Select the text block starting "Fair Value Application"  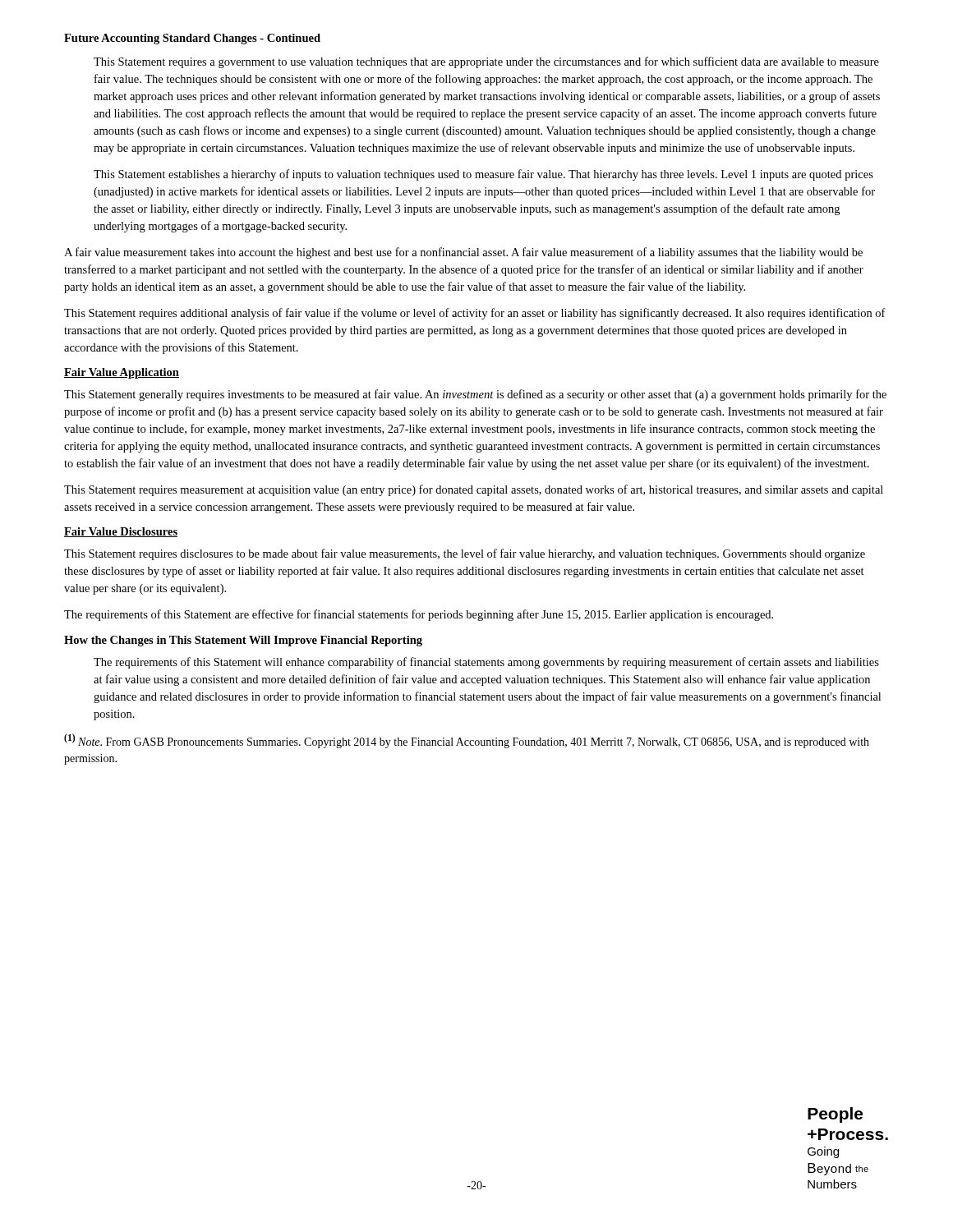pos(122,372)
